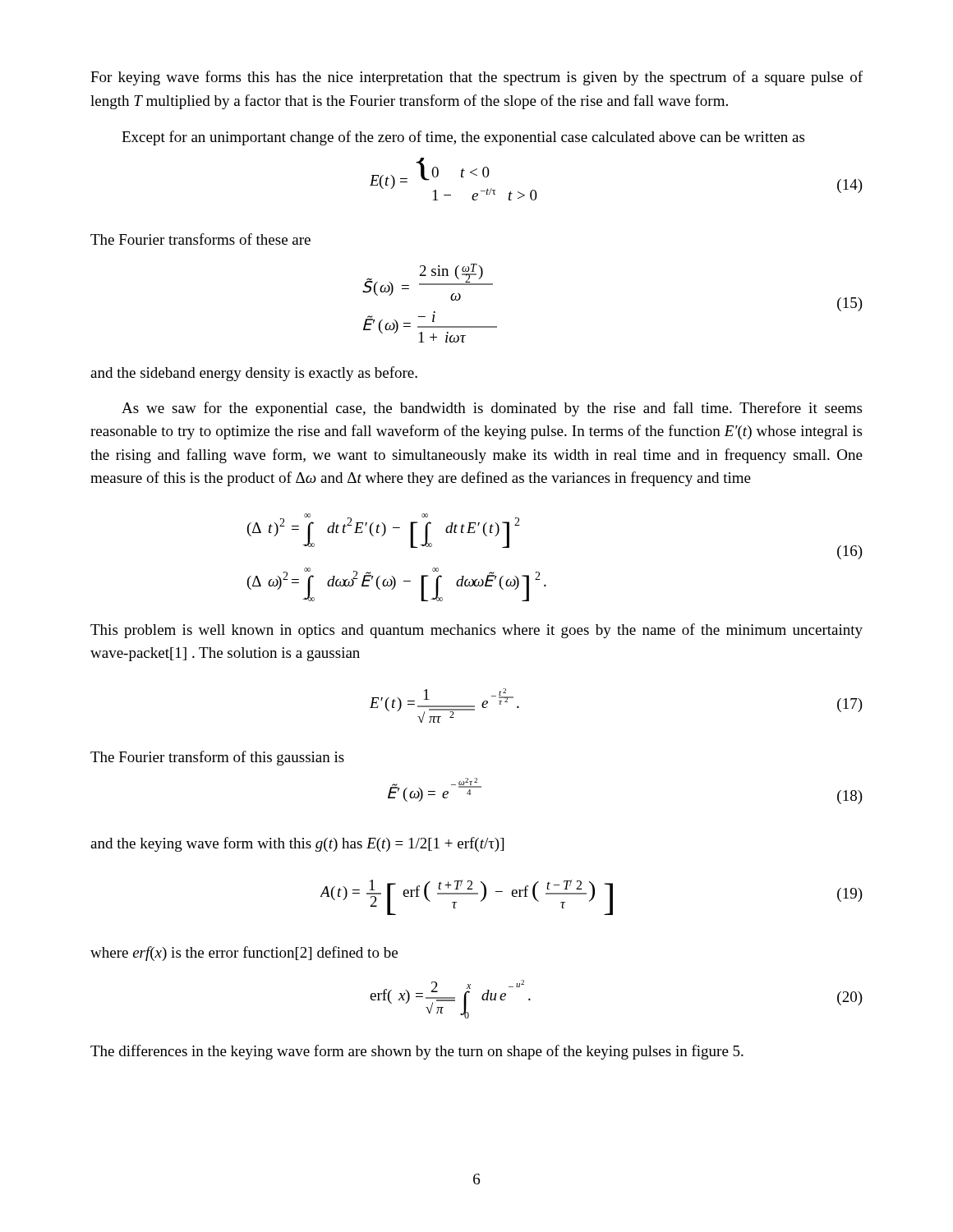The width and height of the screenshot is (953, 1232).
Task: Click on the passage starting "erf( x ) = 2"
Action: click(476, 997)
